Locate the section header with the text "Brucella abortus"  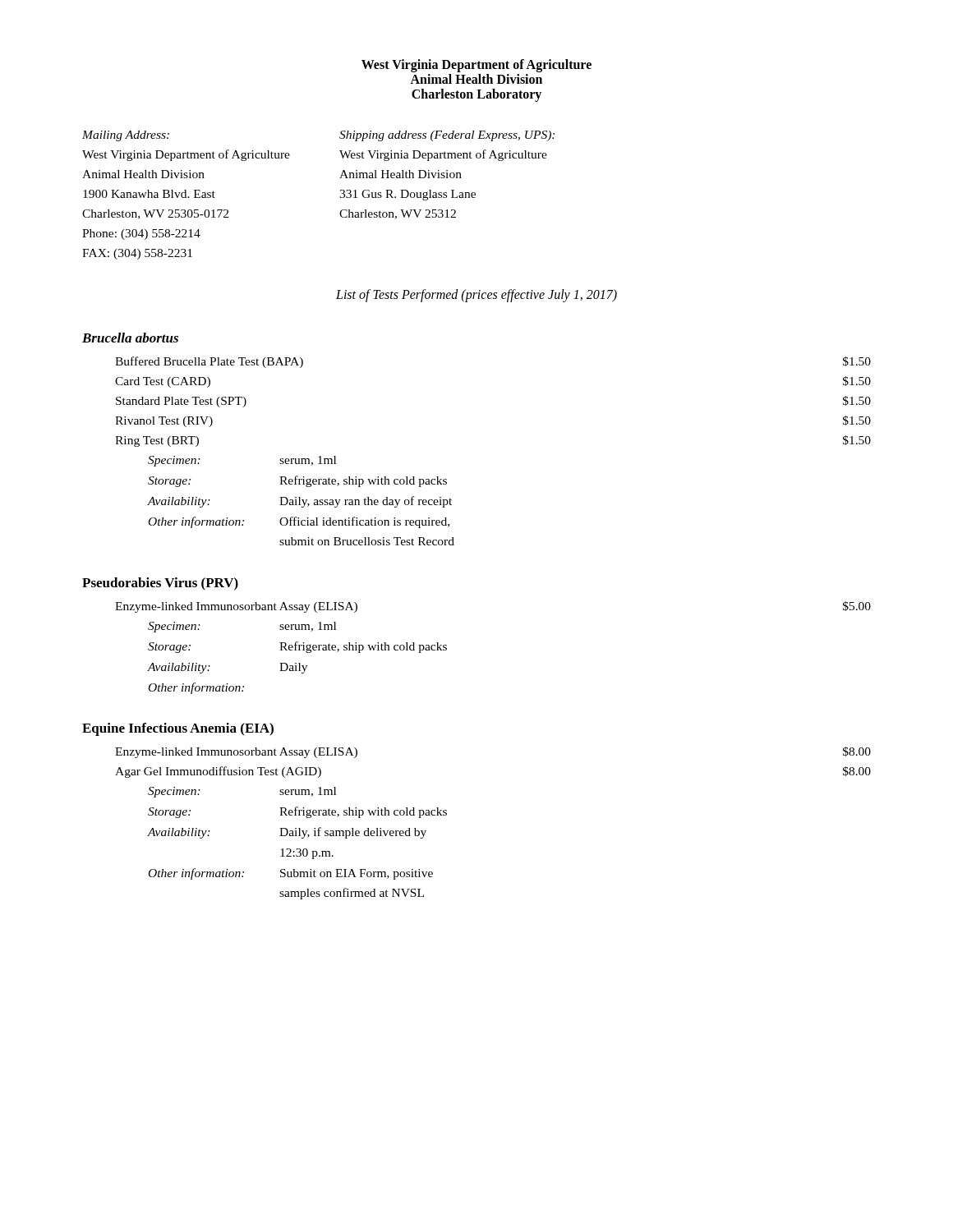(x=130, y=338)
